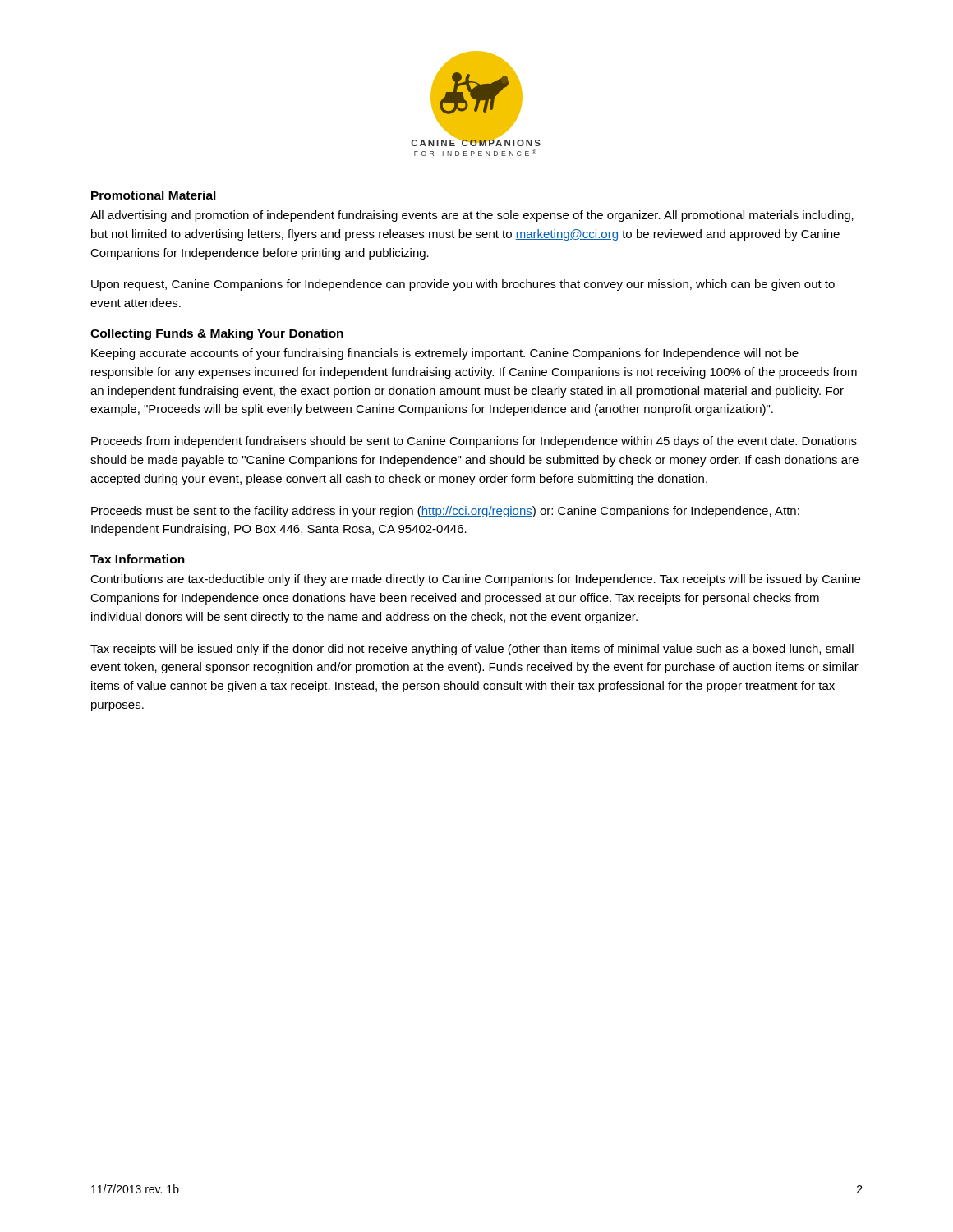Find the text starting "Contributions are tax-deductible only if they are"
953x1232 pixels.
click(476, 597)
